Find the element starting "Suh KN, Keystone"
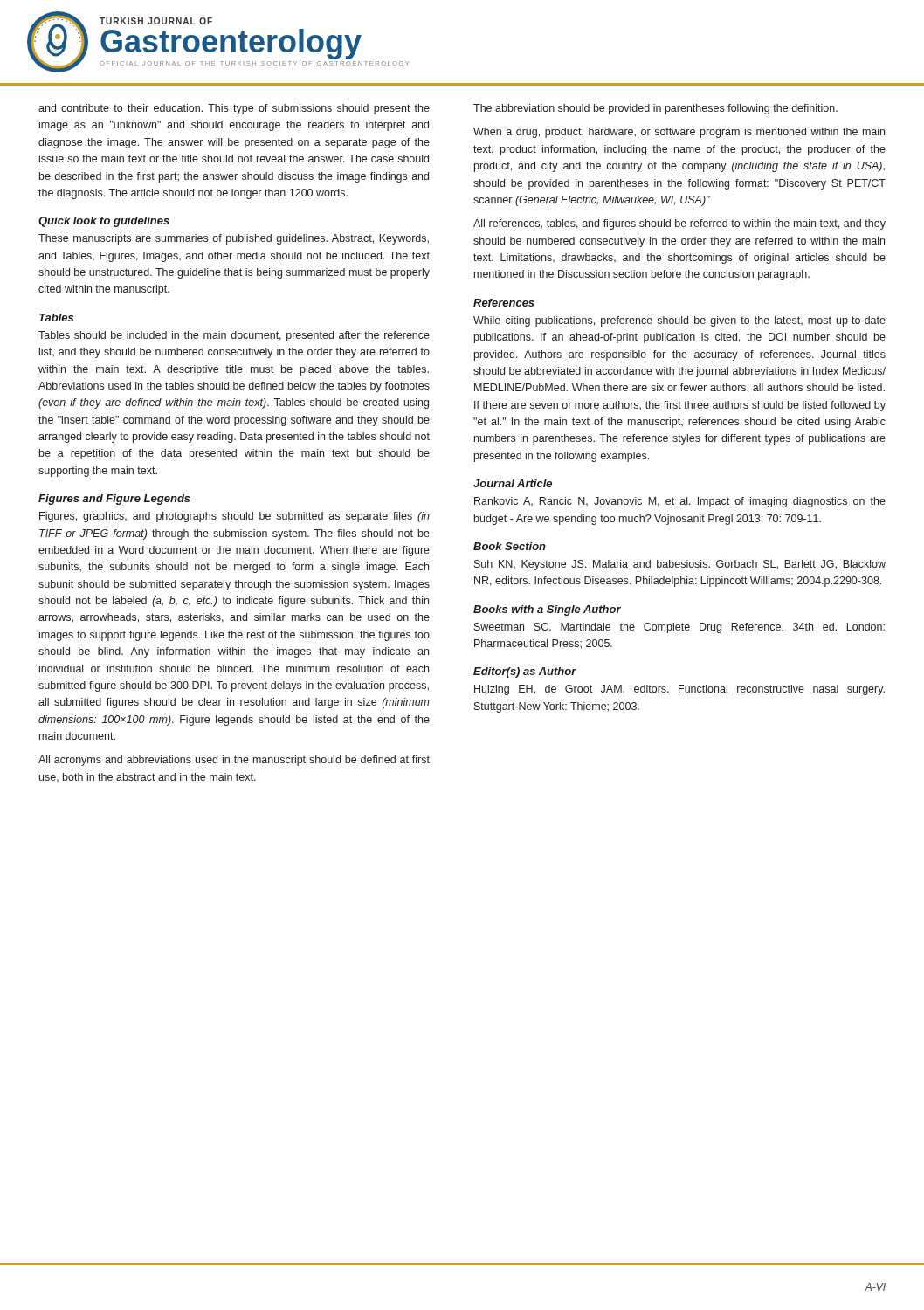924x1310 pixels. click(679, 573)
